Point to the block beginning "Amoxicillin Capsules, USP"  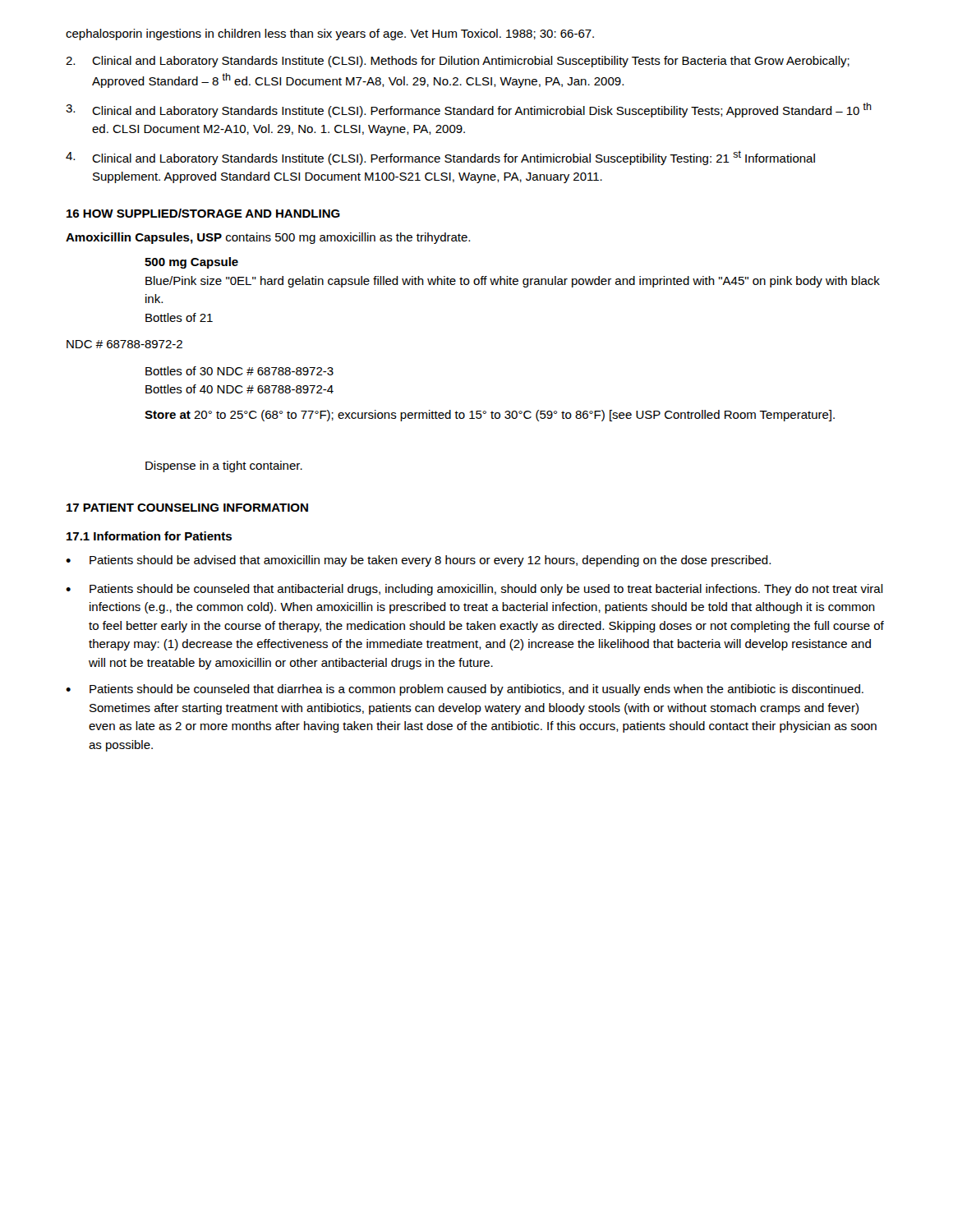tap(476, 237)
